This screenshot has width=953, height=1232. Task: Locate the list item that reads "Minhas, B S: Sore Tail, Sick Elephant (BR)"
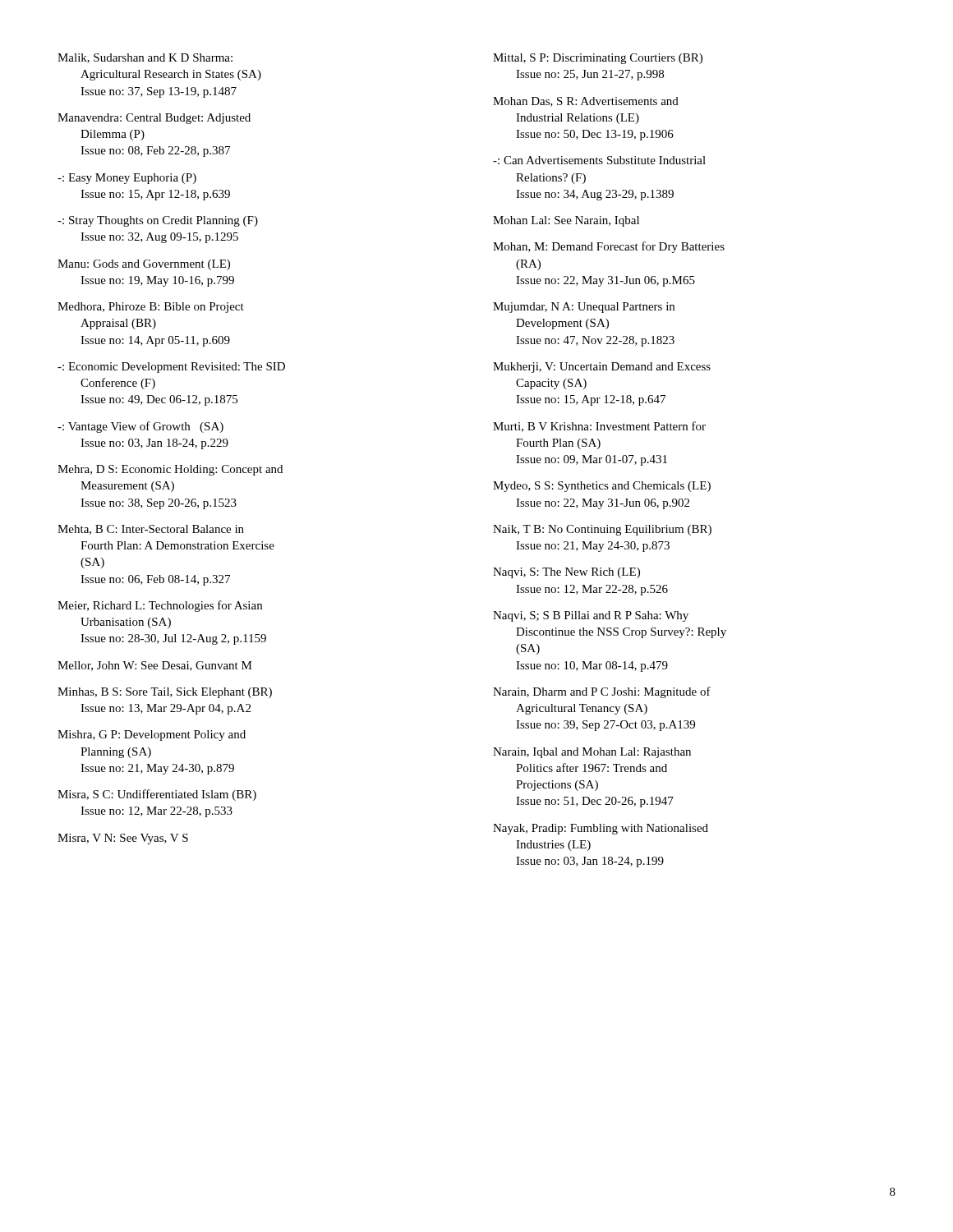pos(259,700)
